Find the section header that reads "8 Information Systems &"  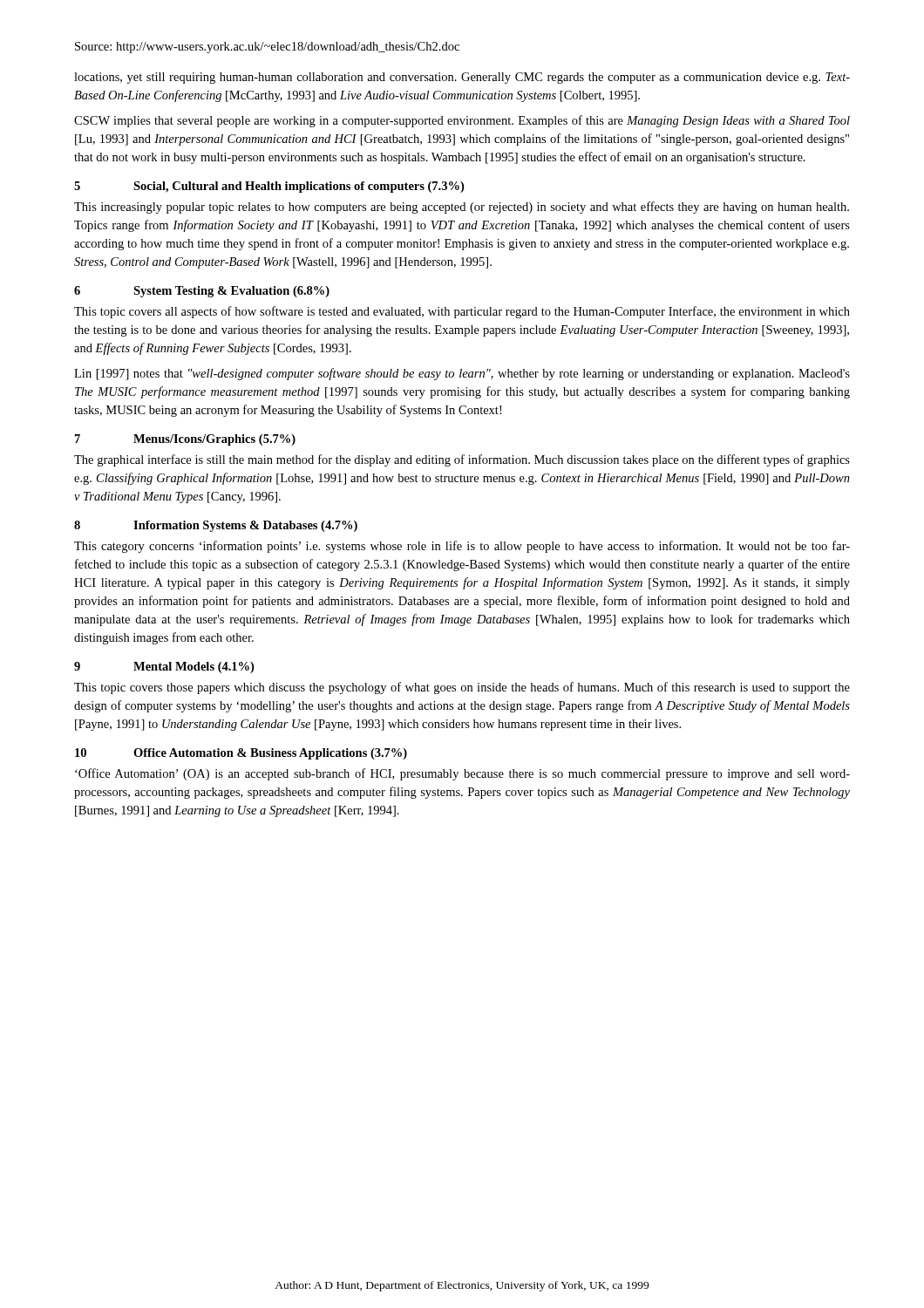pos(216,526)
